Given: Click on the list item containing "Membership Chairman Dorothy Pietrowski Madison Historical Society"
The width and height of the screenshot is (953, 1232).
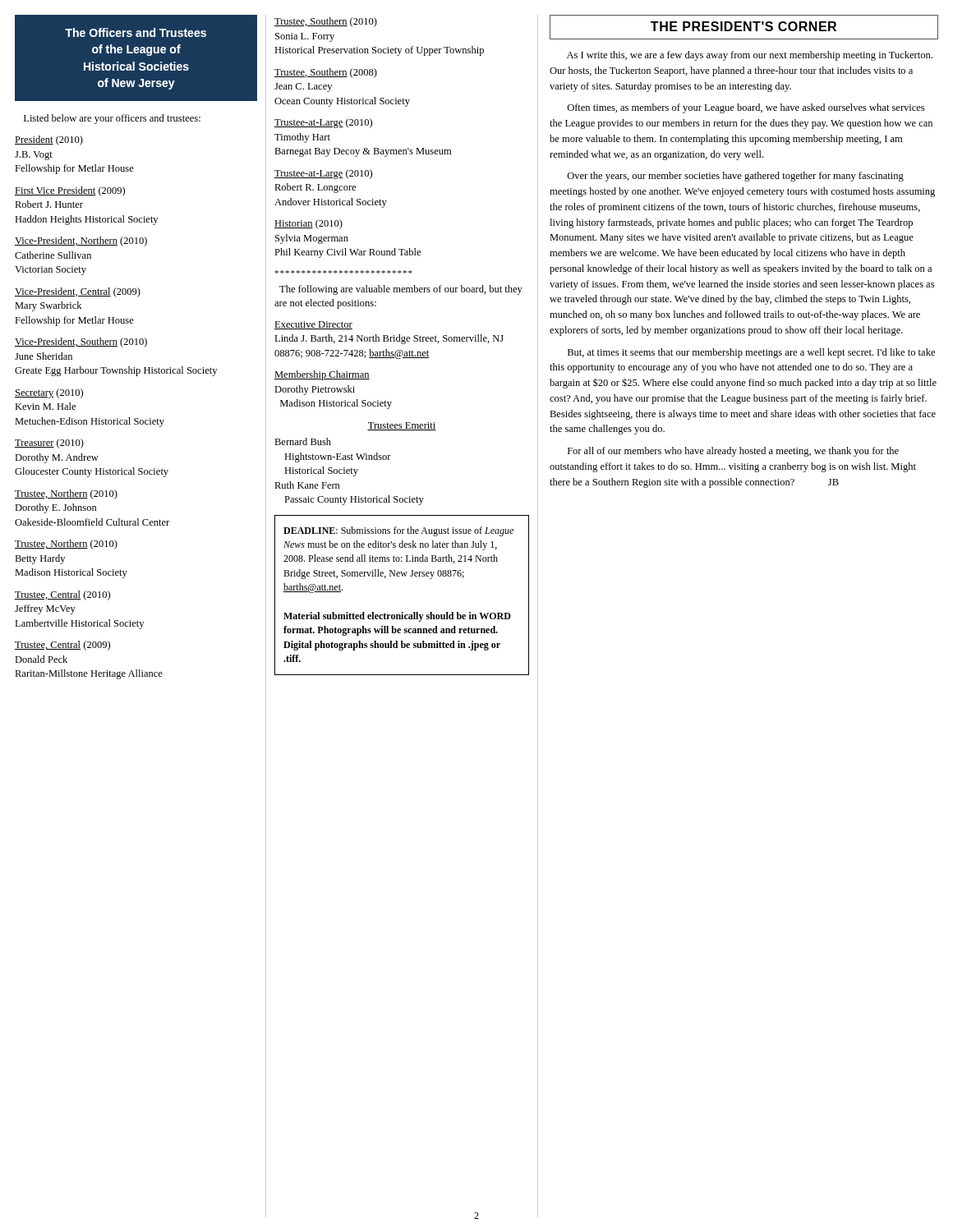Looking at the screenshot, I should pos(333,389).
